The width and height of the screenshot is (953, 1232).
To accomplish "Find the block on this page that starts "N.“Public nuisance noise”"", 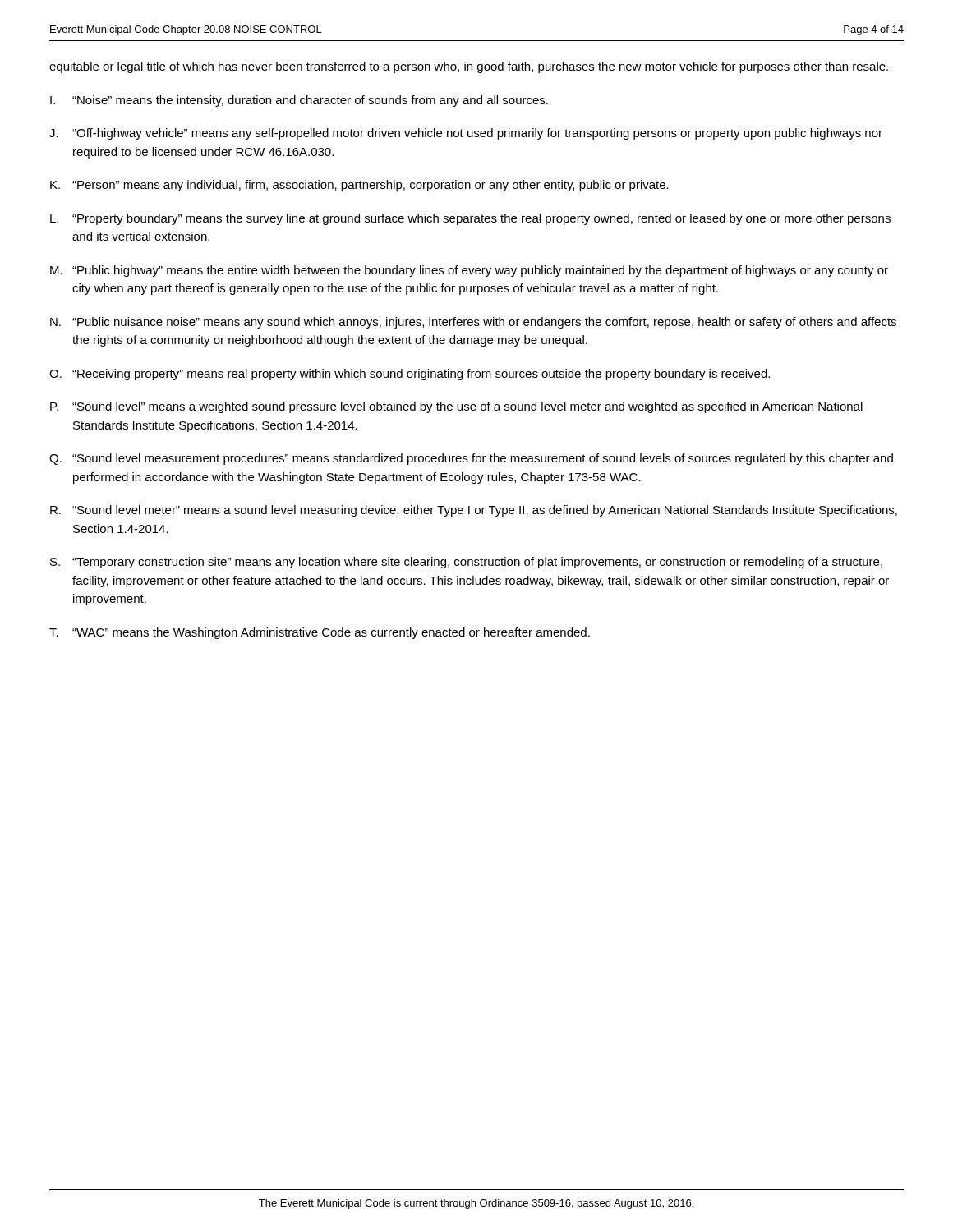I will pyautogui.click(x=476, y=331).
